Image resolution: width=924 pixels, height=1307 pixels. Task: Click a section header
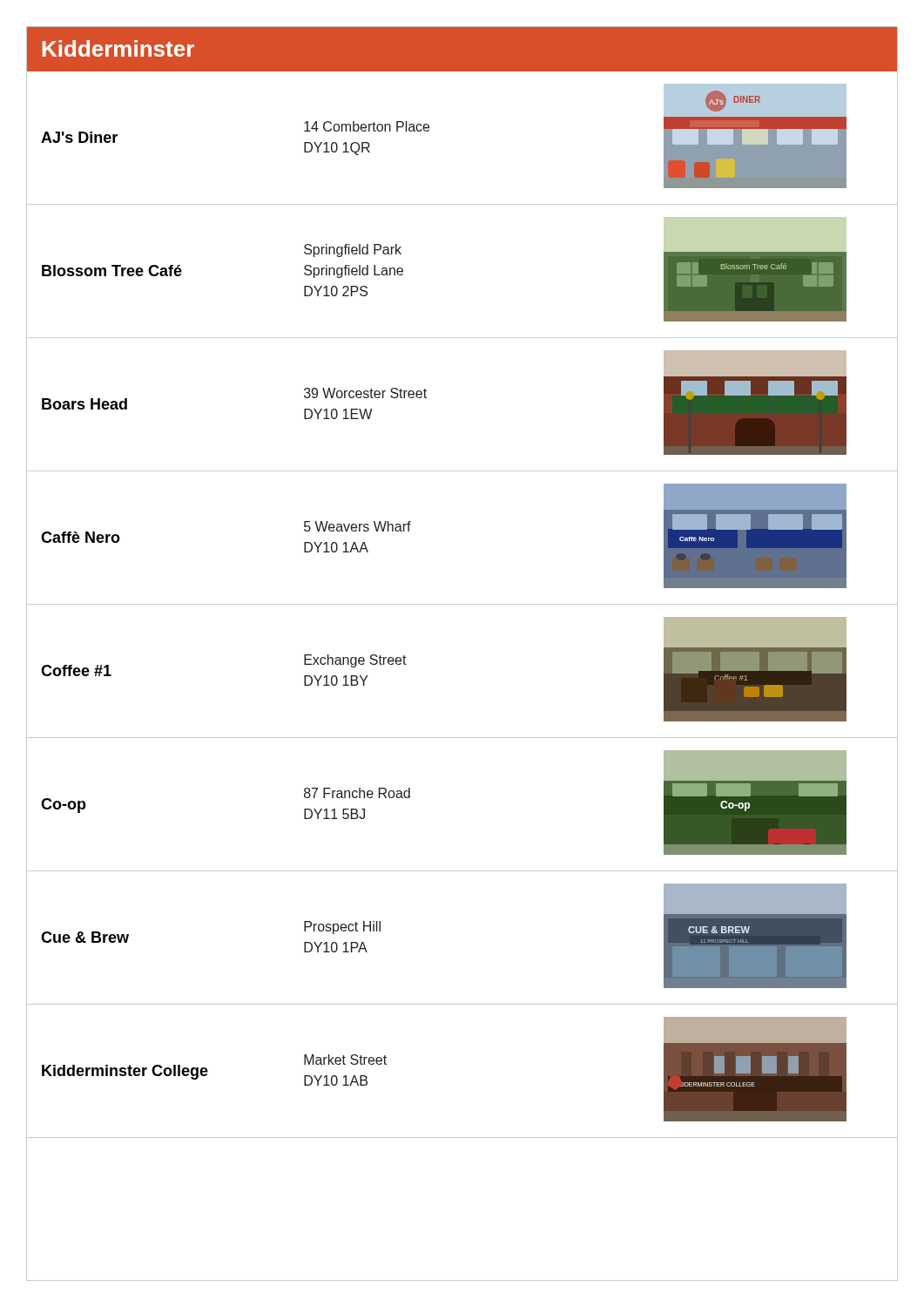pyautogui.click(x=118, y=49)
